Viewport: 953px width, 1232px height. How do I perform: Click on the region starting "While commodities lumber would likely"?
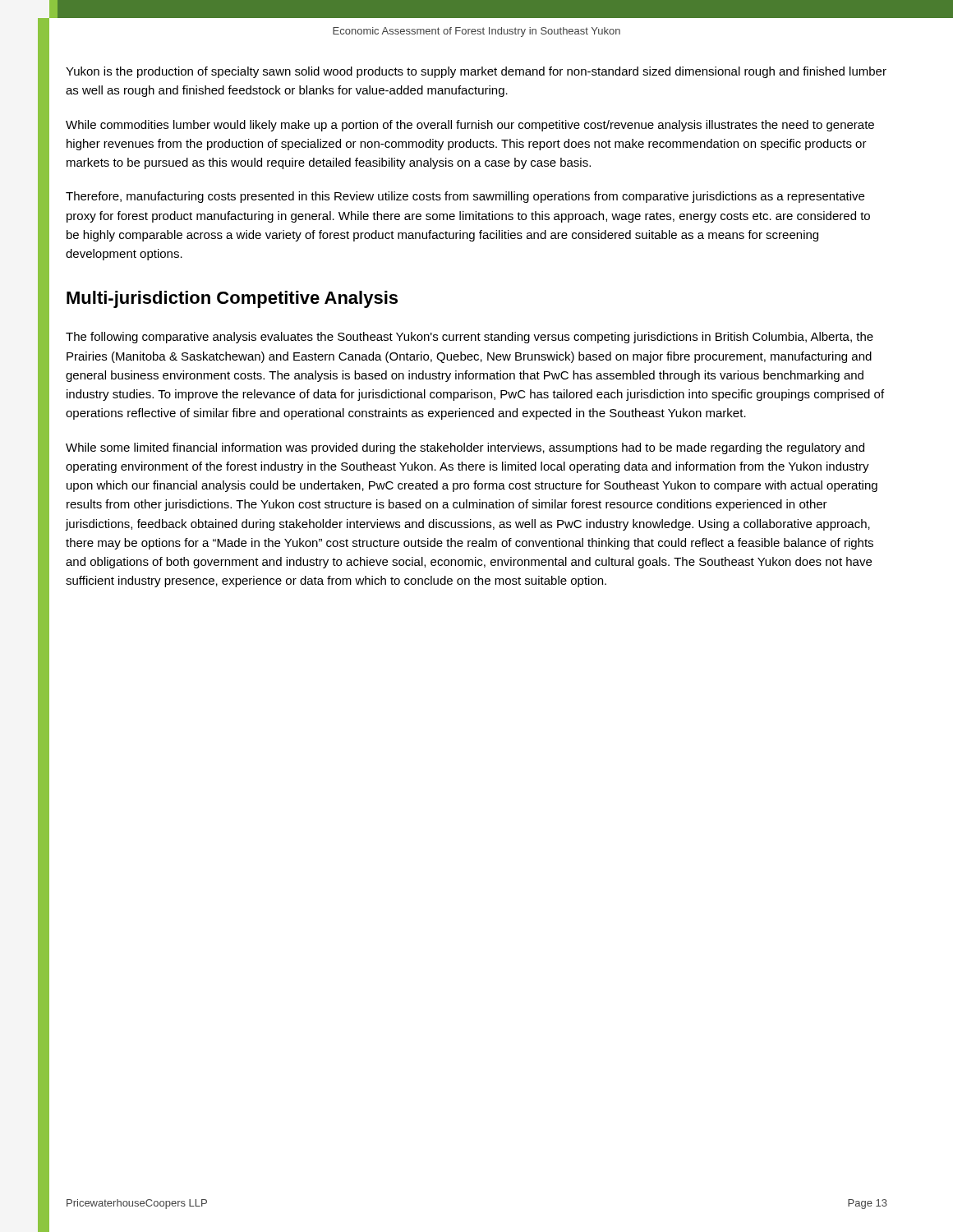pyautogui.click(x=476, y=143)
